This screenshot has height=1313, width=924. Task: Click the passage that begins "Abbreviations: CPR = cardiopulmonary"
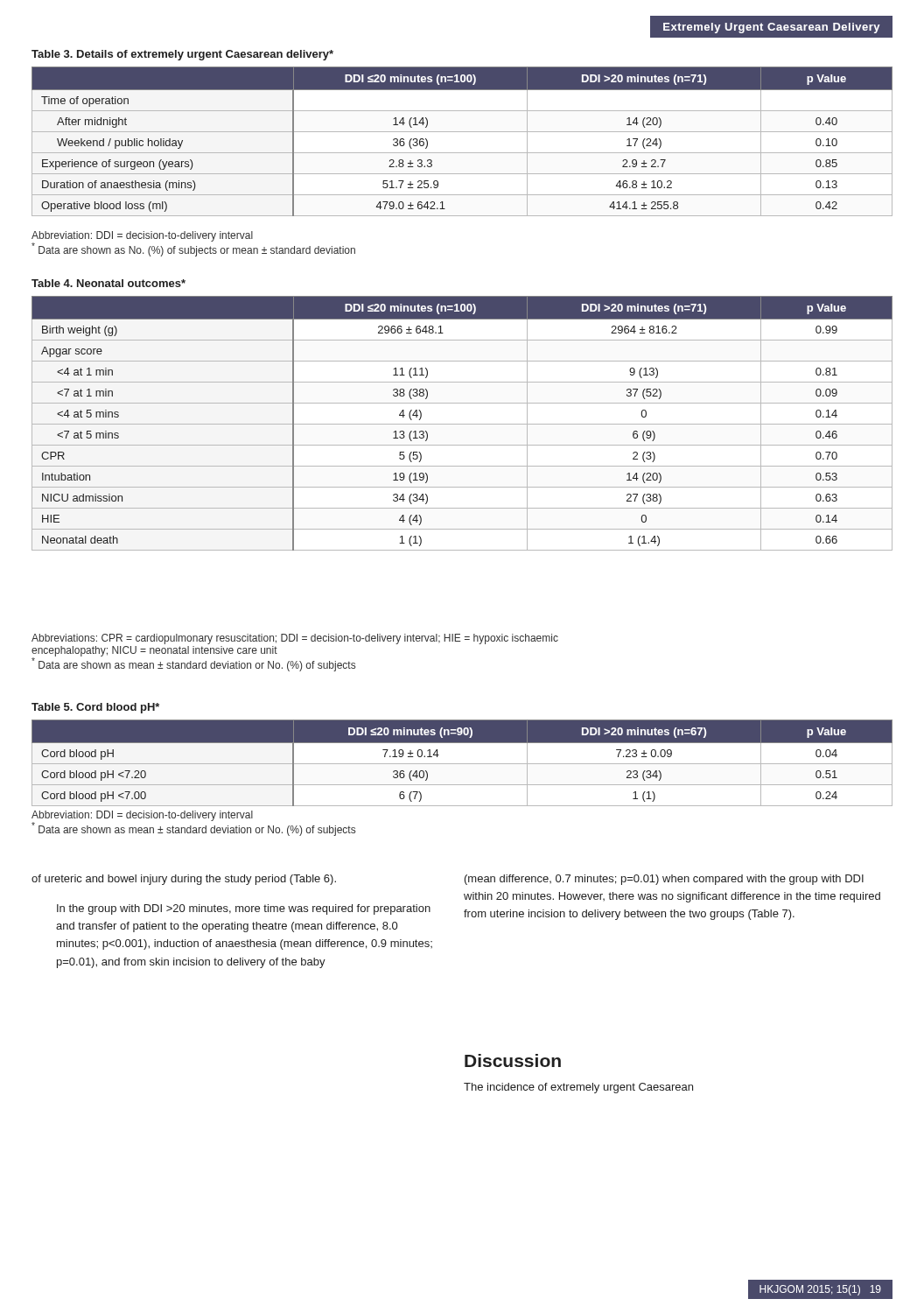295,652
